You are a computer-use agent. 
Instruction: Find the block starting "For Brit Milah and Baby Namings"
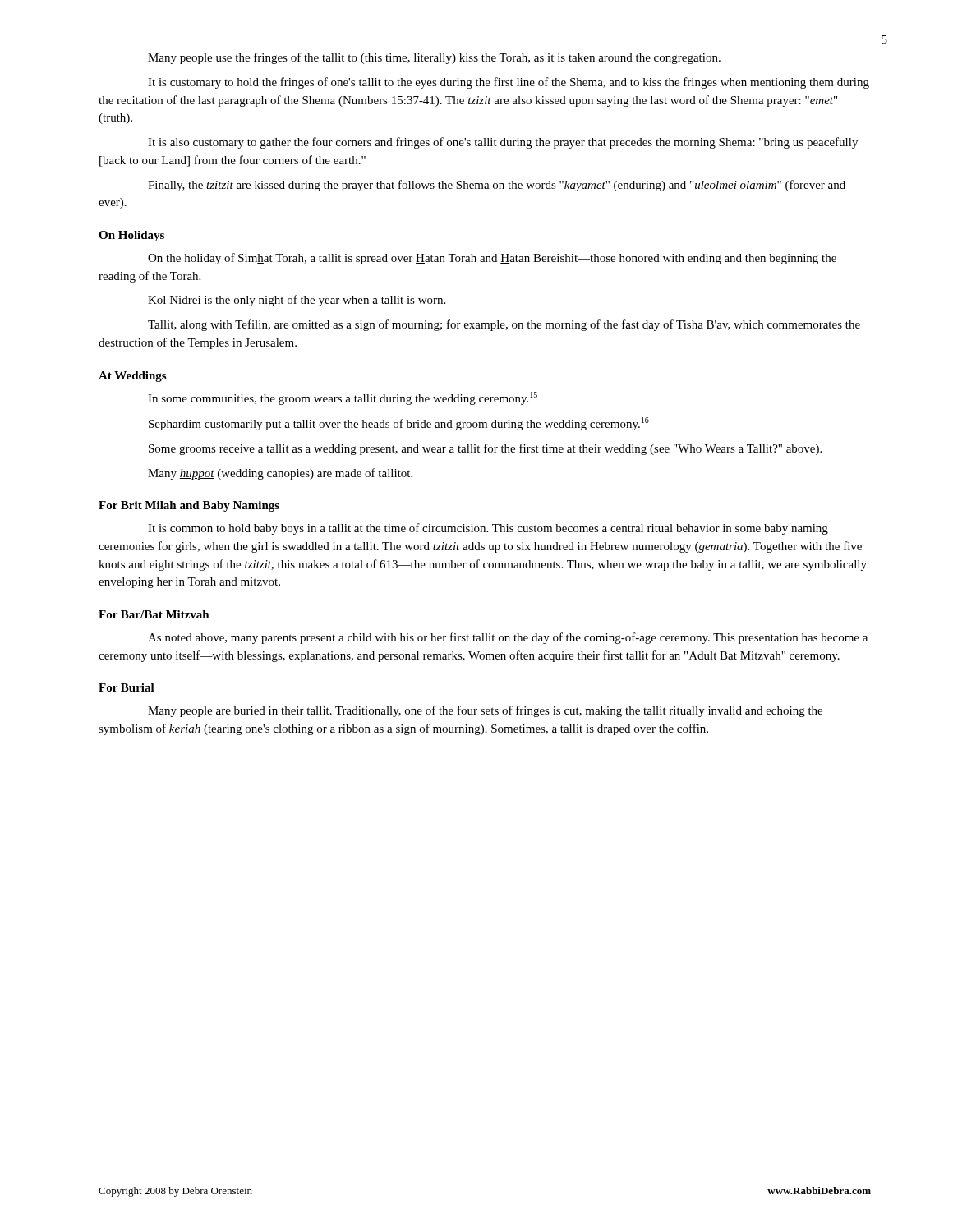pyautogui.click(x=189, y=505)
